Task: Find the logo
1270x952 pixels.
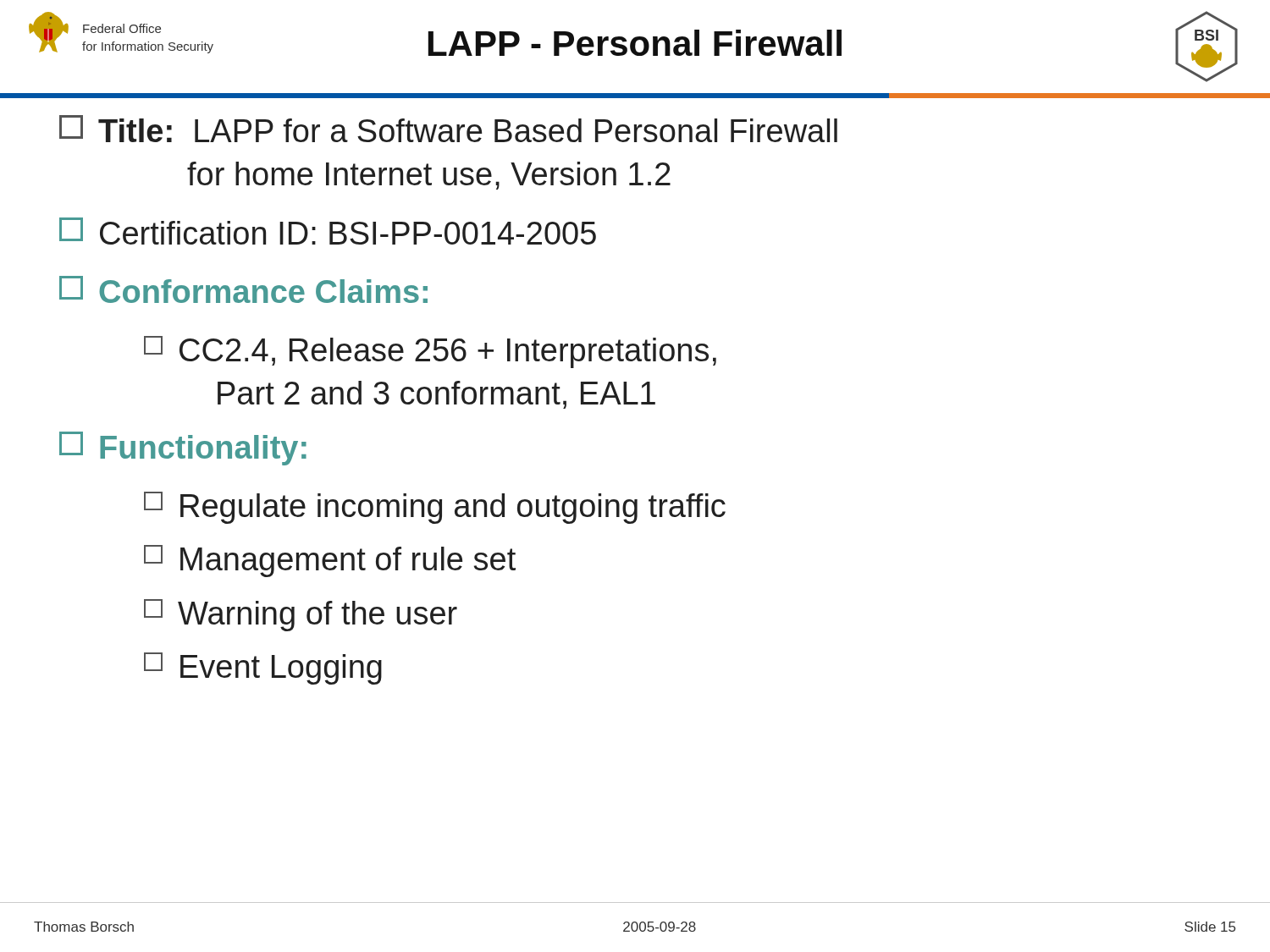Action: 1206,48
